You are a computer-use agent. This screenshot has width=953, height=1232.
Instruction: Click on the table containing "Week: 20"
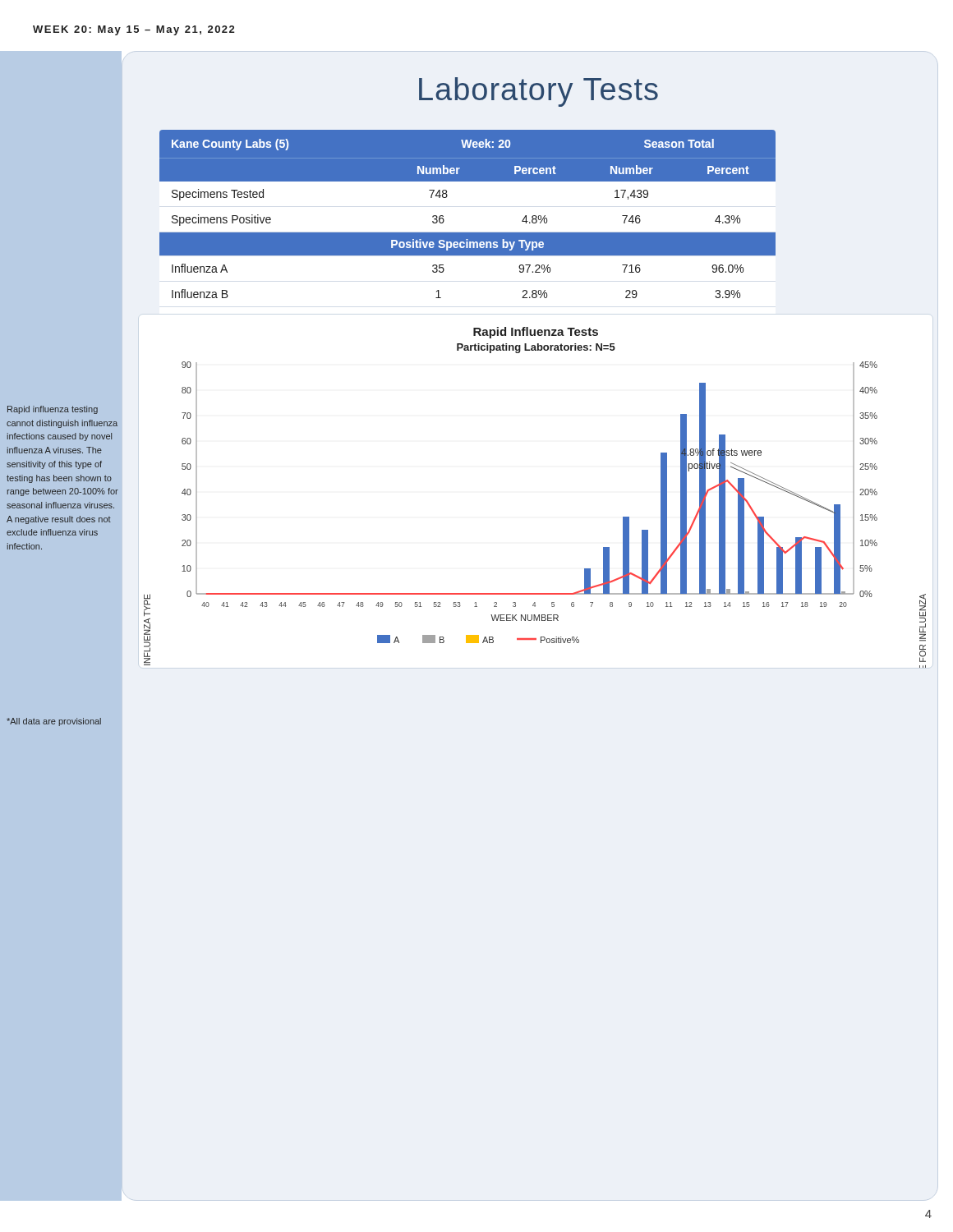point(467,244)
